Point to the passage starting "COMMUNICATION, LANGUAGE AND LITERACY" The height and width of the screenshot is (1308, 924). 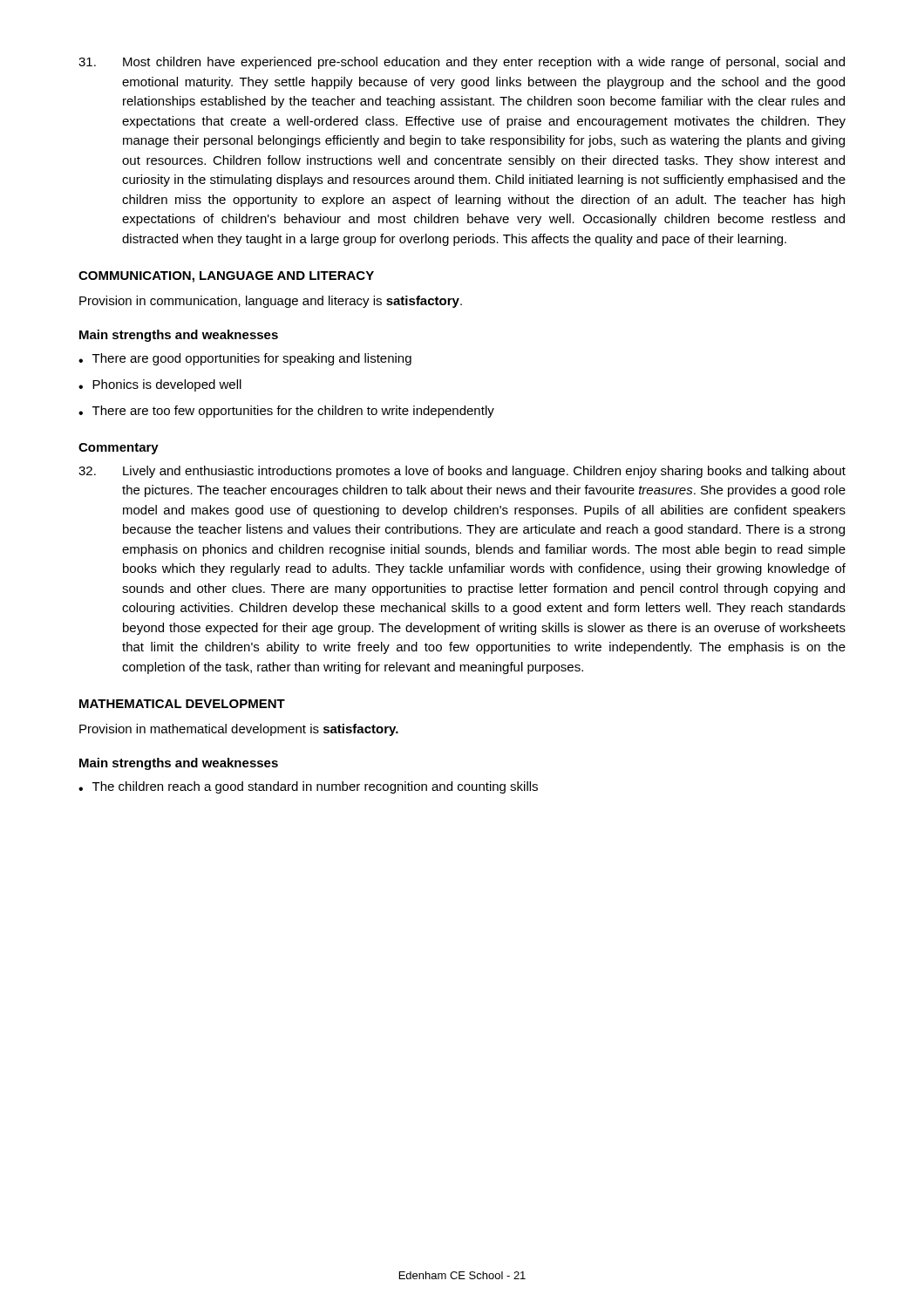click(x=226, y=275)
